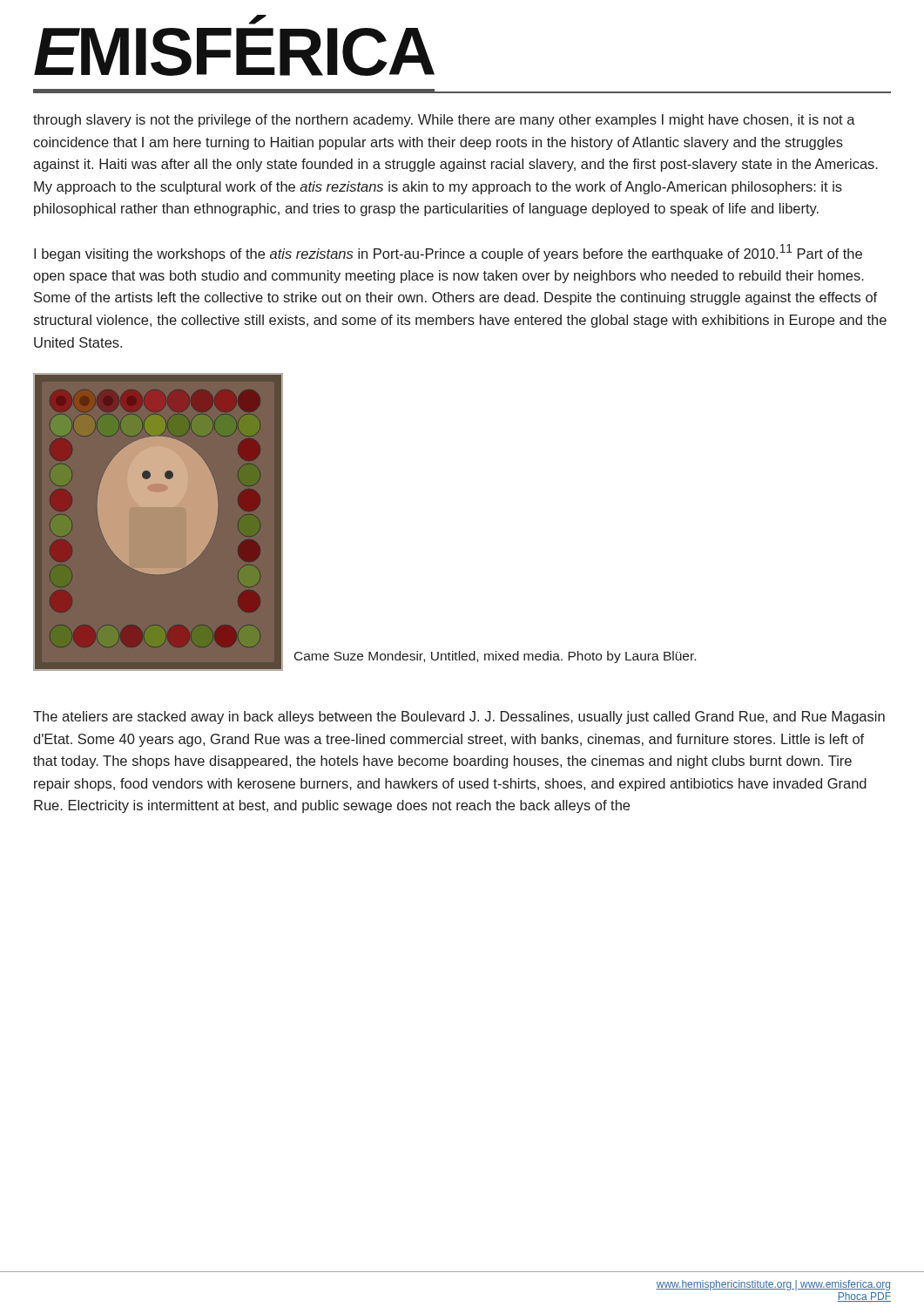Viewport: 924px width, 1307px height.
Task: Select the caption
Action: (x=495, y=656)
